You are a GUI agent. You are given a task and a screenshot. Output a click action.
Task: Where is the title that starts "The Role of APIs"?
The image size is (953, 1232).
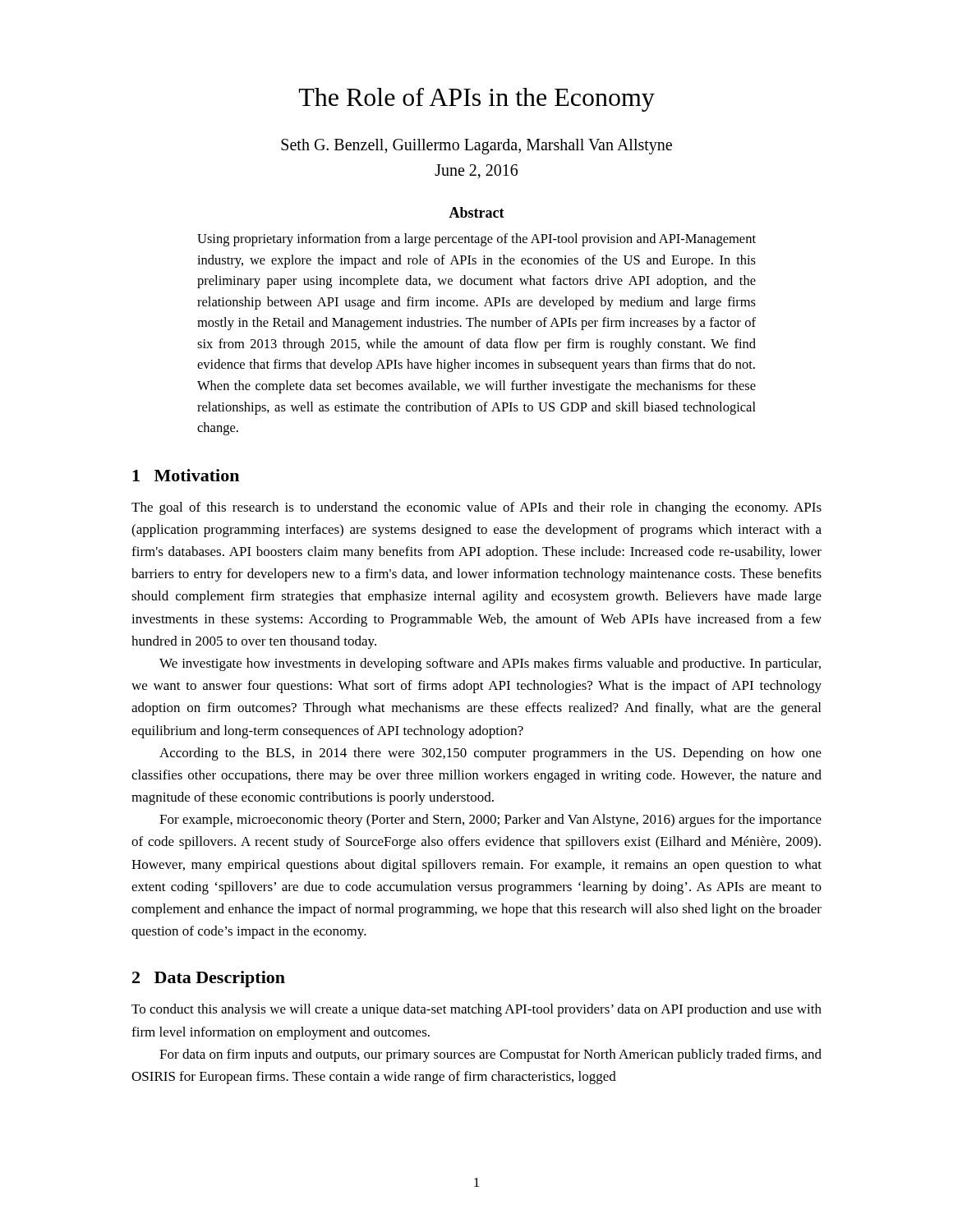[476, 97]
